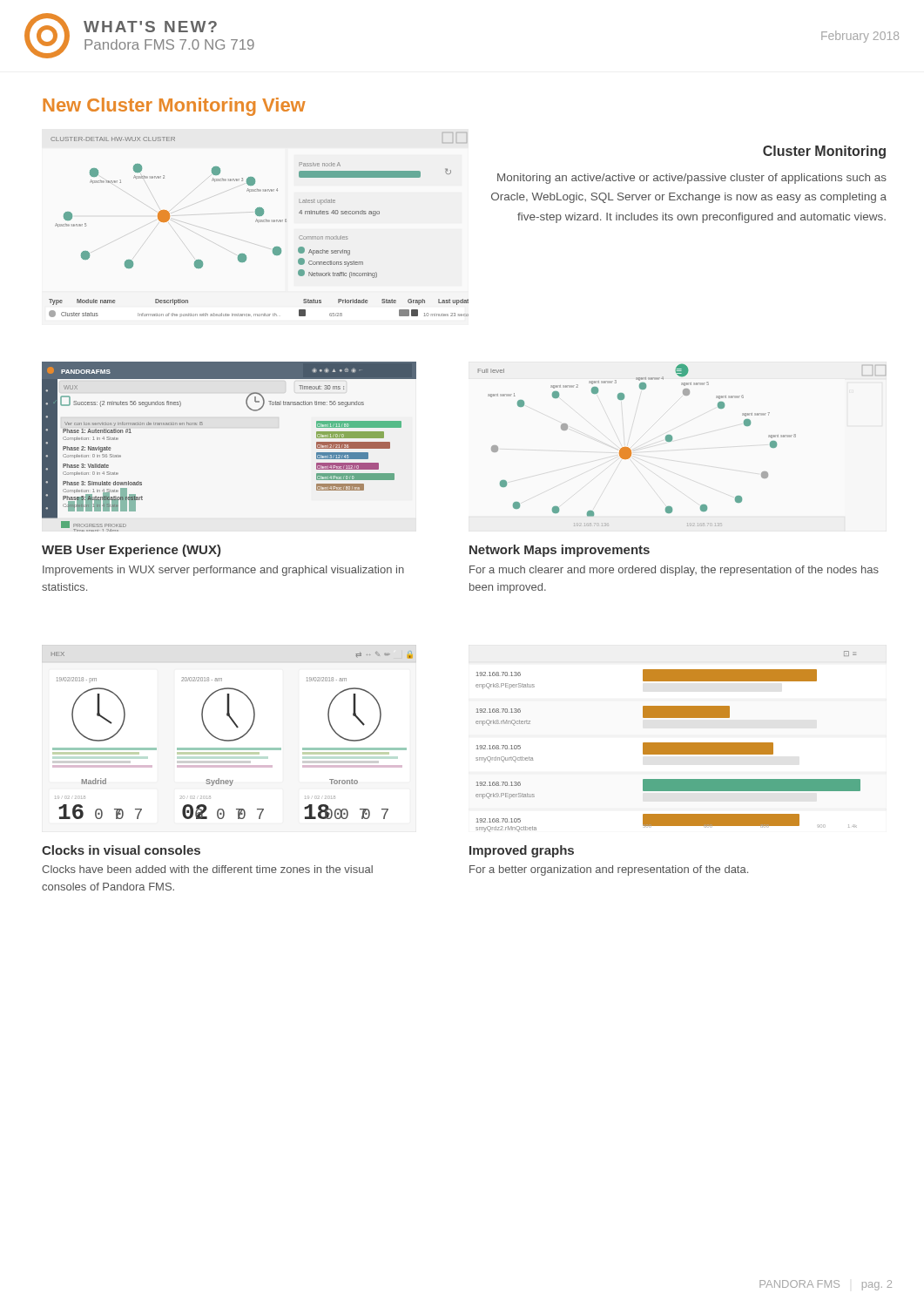The image size is (924, 1307).
Task: Locate the text starting "For a better organization and representation"
Action: pos(609,869)
